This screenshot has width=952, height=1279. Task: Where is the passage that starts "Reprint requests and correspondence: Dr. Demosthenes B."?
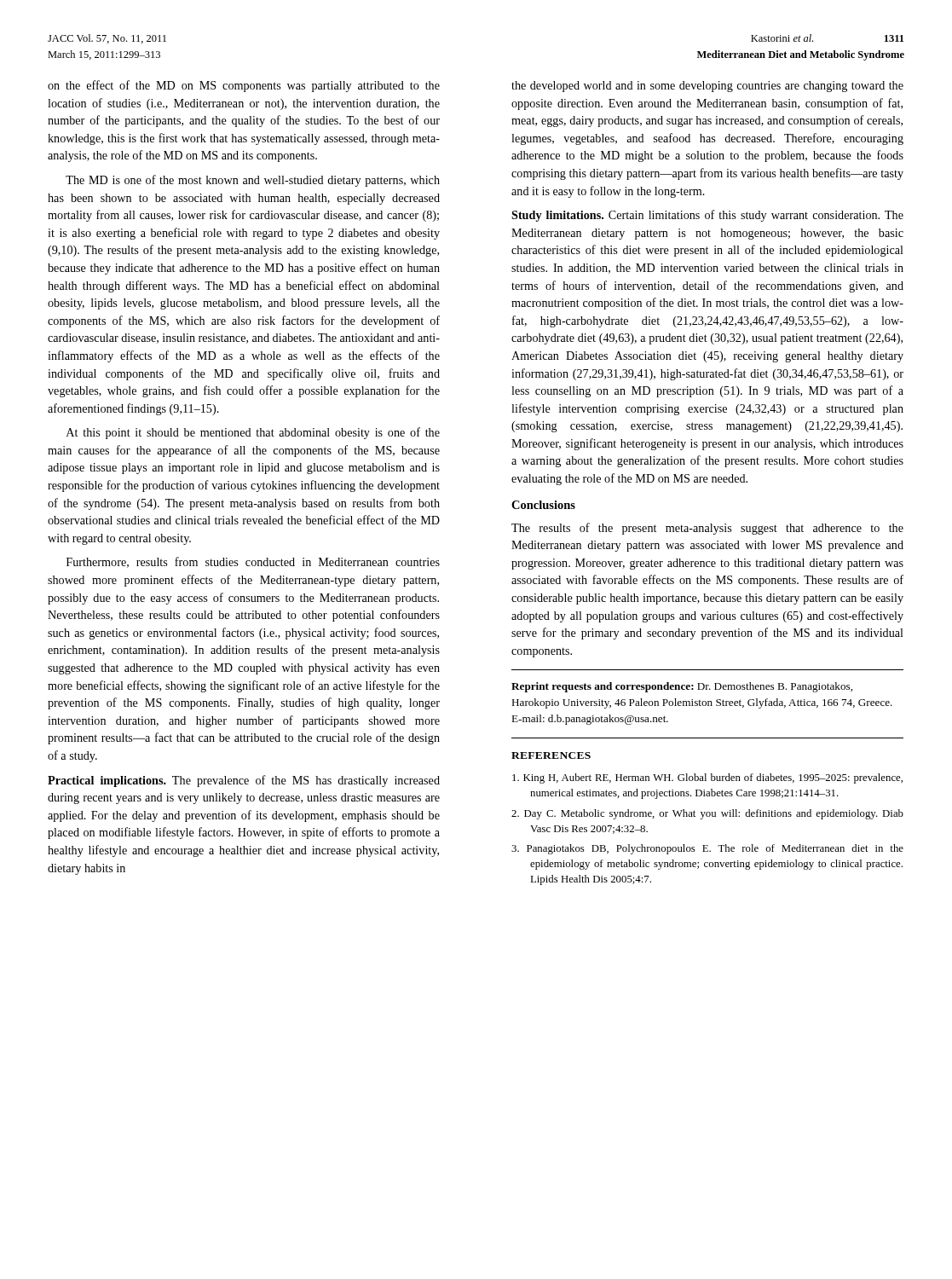pyautogui.click(x=702, y=702)
